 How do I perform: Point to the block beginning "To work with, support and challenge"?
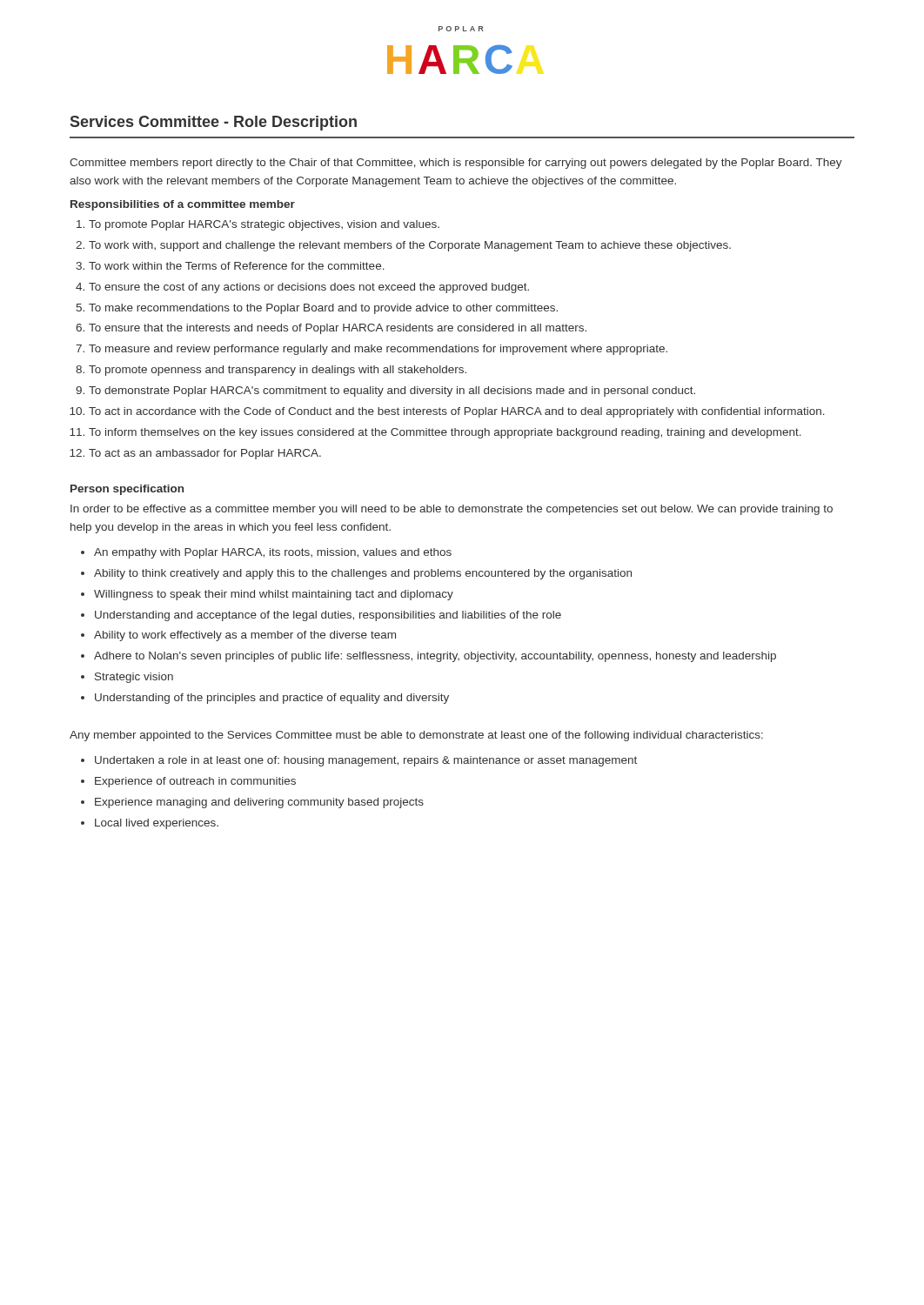coord(410,245)
